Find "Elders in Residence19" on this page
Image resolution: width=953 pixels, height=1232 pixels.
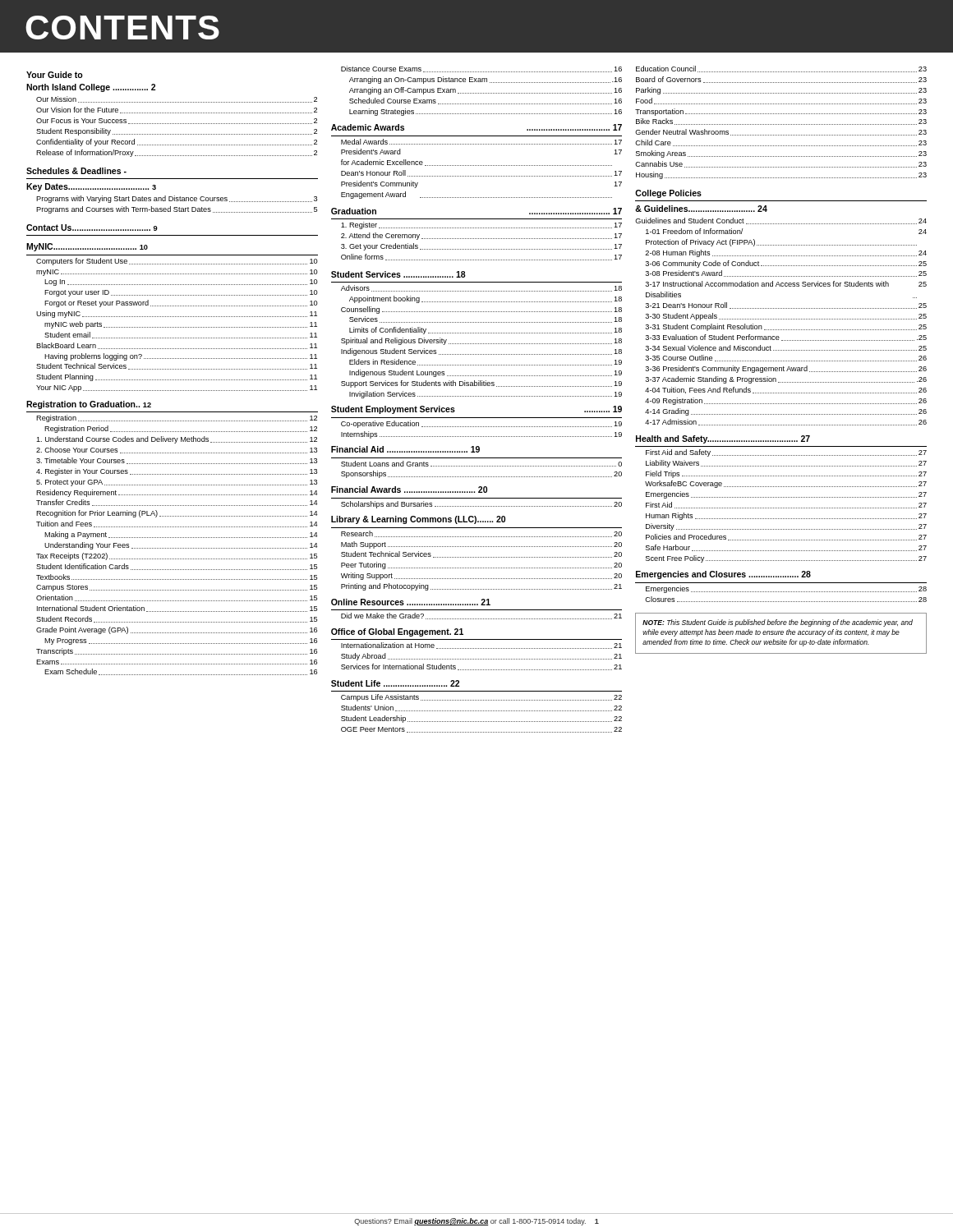click(x=486, y=362)
